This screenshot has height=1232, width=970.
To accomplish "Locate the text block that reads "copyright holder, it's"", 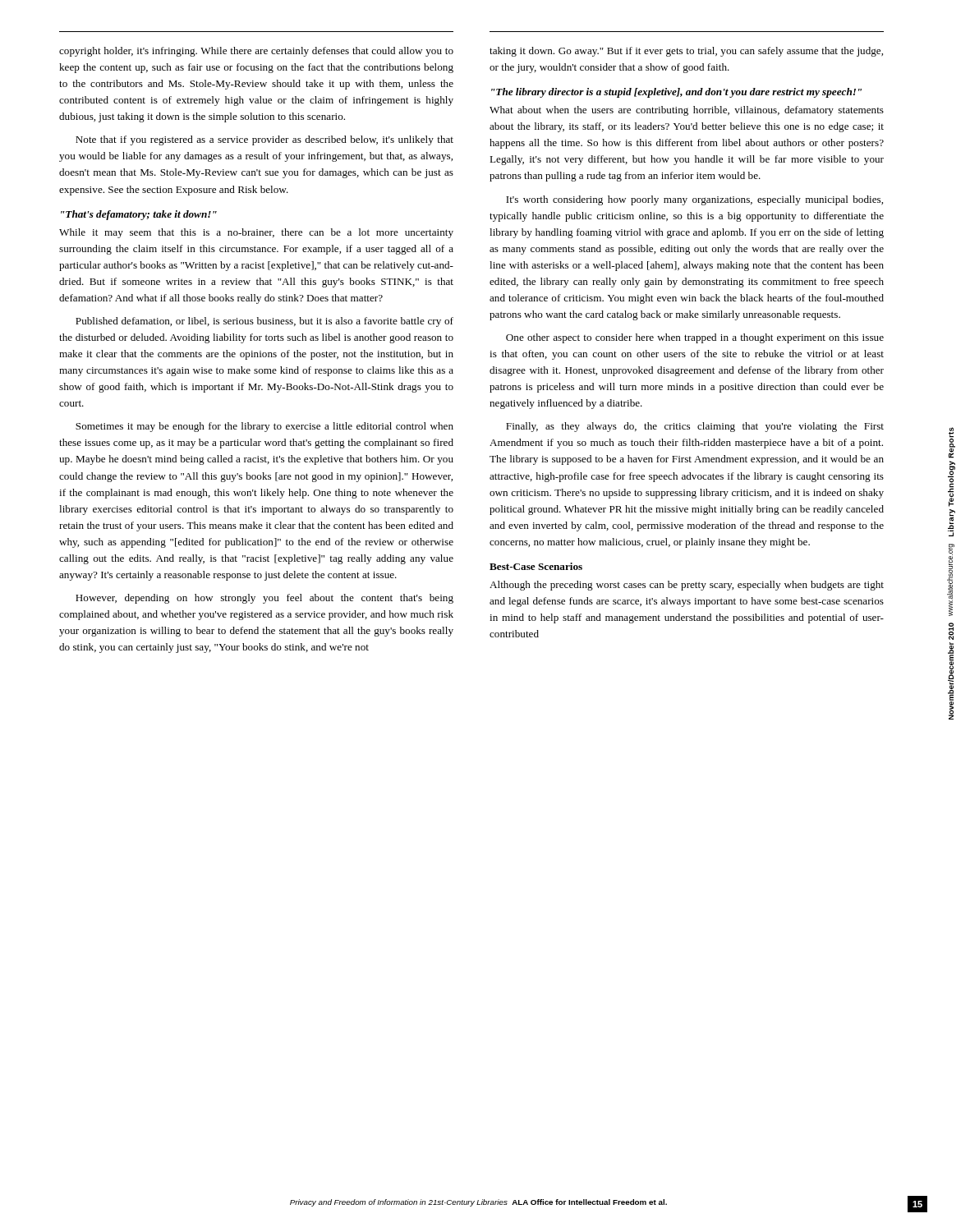I will (256, 120).
